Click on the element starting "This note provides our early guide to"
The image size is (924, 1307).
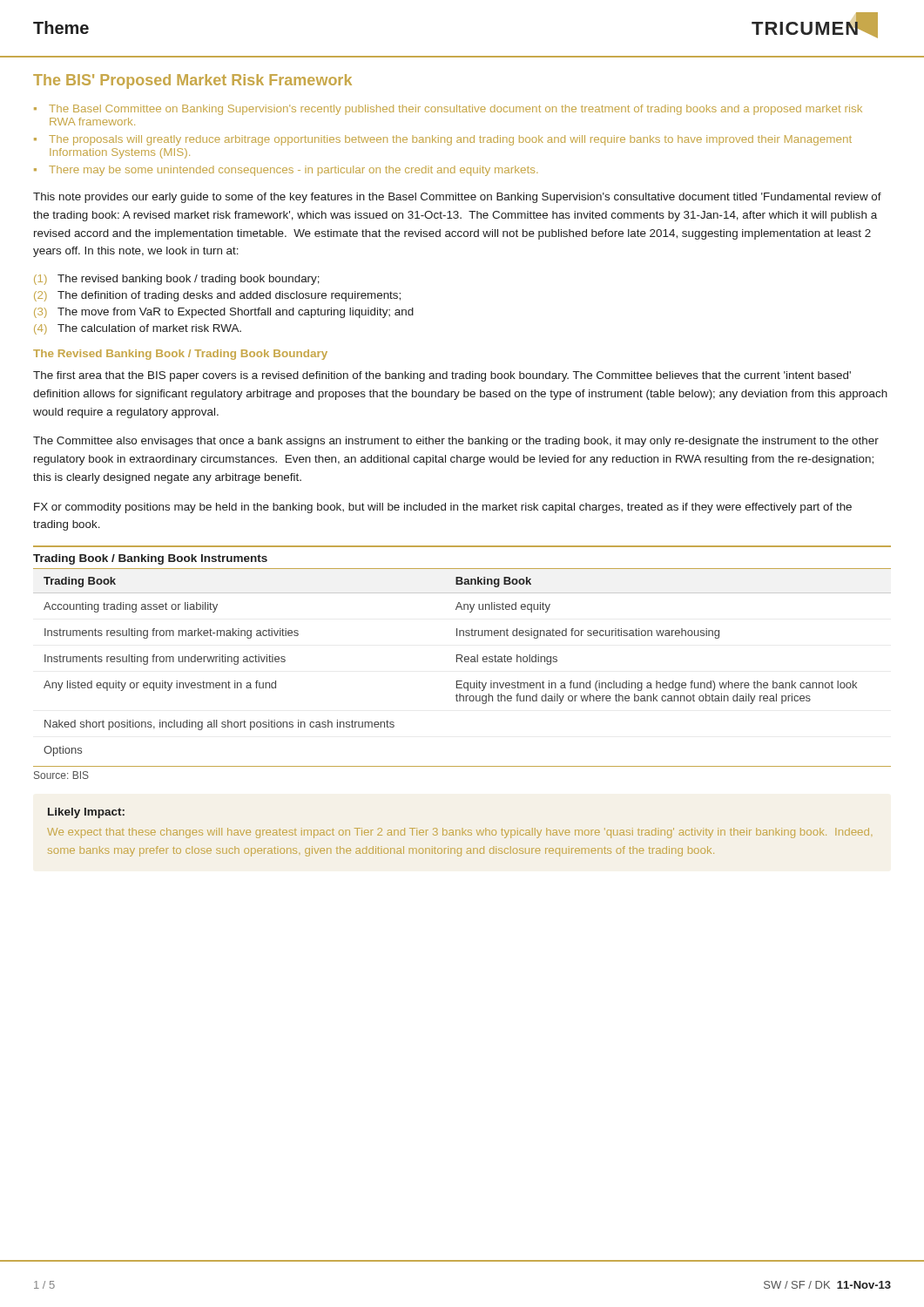point(457,224)
